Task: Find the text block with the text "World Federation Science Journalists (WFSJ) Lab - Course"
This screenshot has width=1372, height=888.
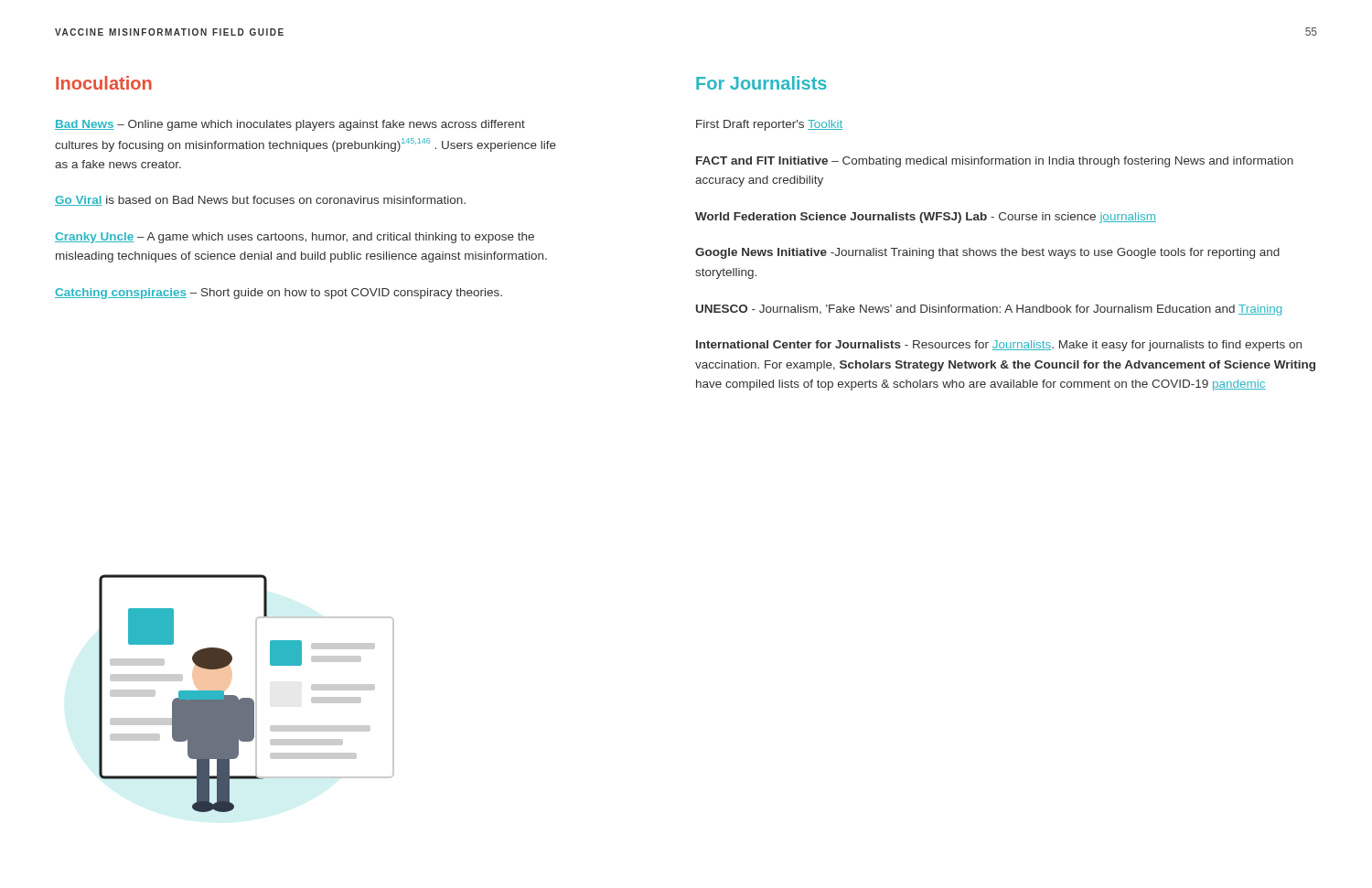Action: coord(926,216)
